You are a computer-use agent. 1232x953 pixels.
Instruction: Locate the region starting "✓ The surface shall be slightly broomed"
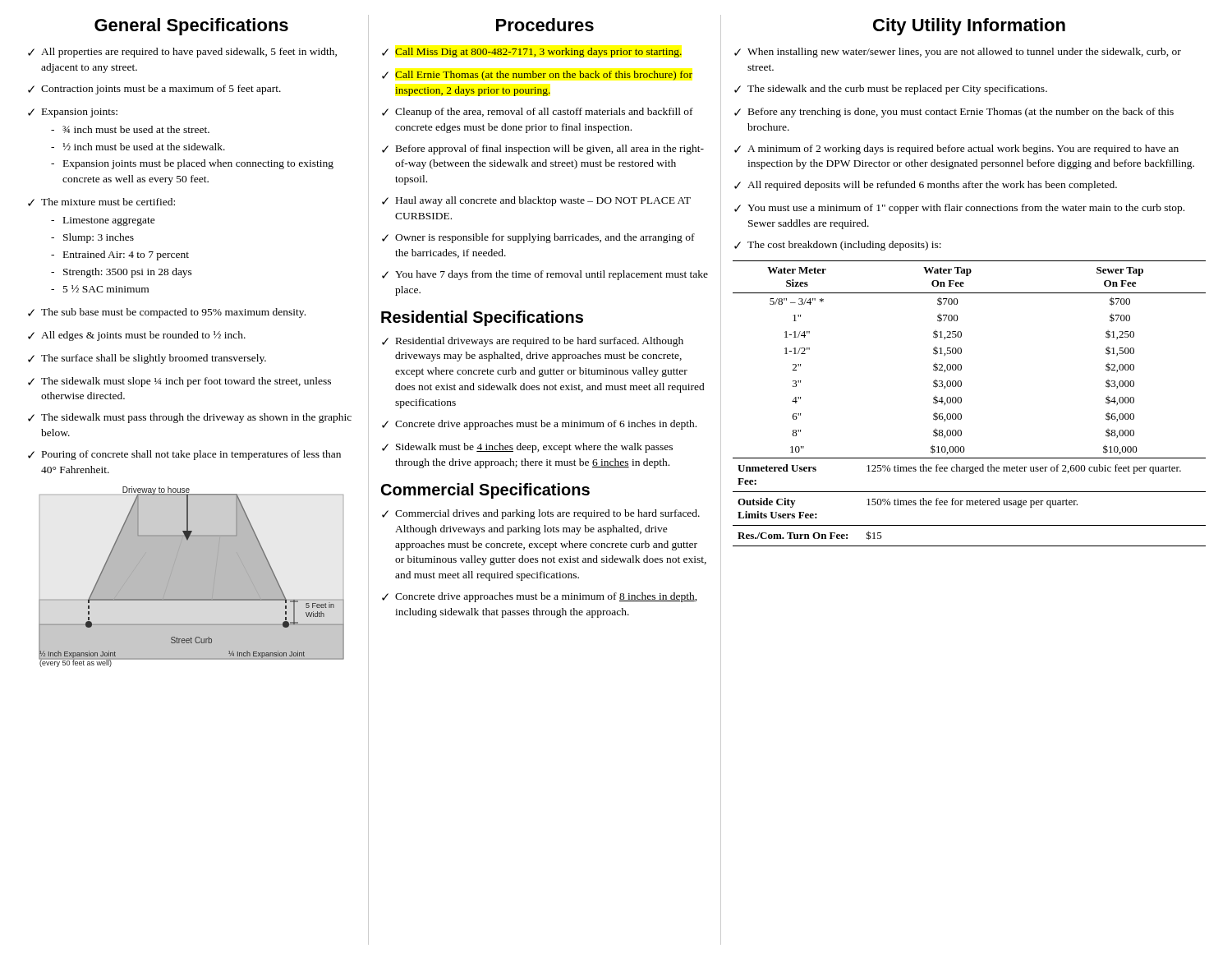(191, 359)
